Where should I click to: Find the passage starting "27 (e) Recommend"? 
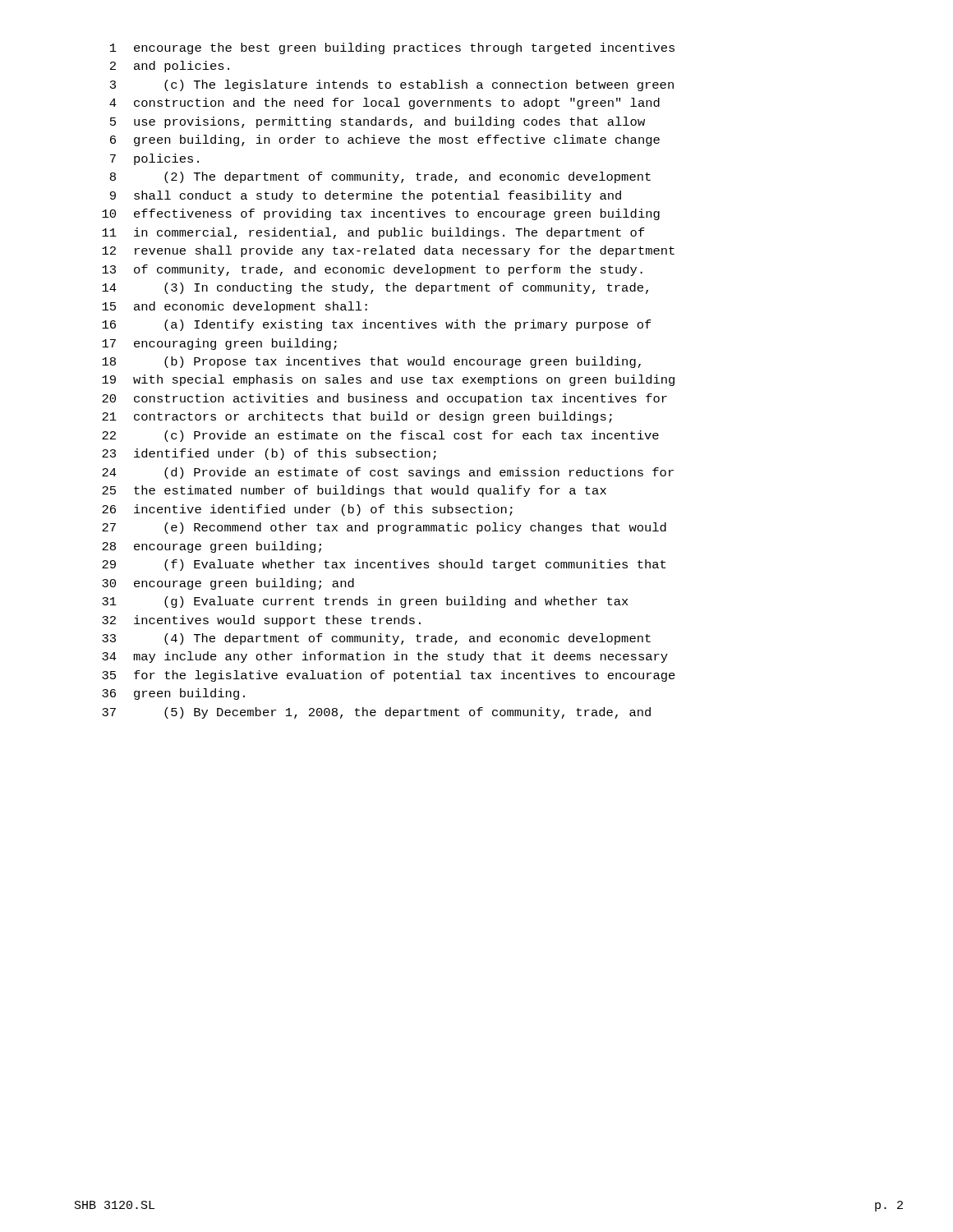pos(489,528)
